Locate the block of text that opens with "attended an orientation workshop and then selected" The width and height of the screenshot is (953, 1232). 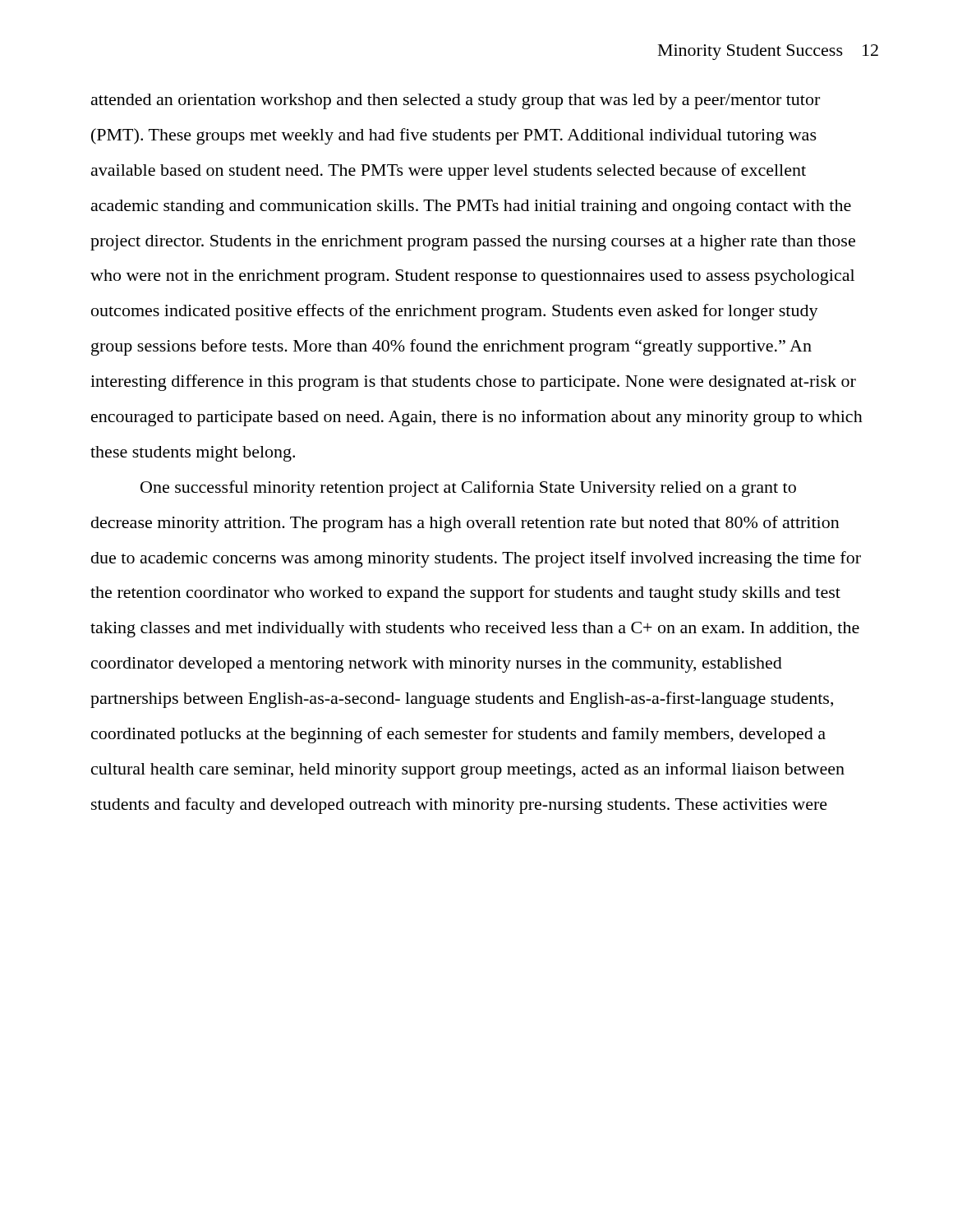click(x=476, y=275)
